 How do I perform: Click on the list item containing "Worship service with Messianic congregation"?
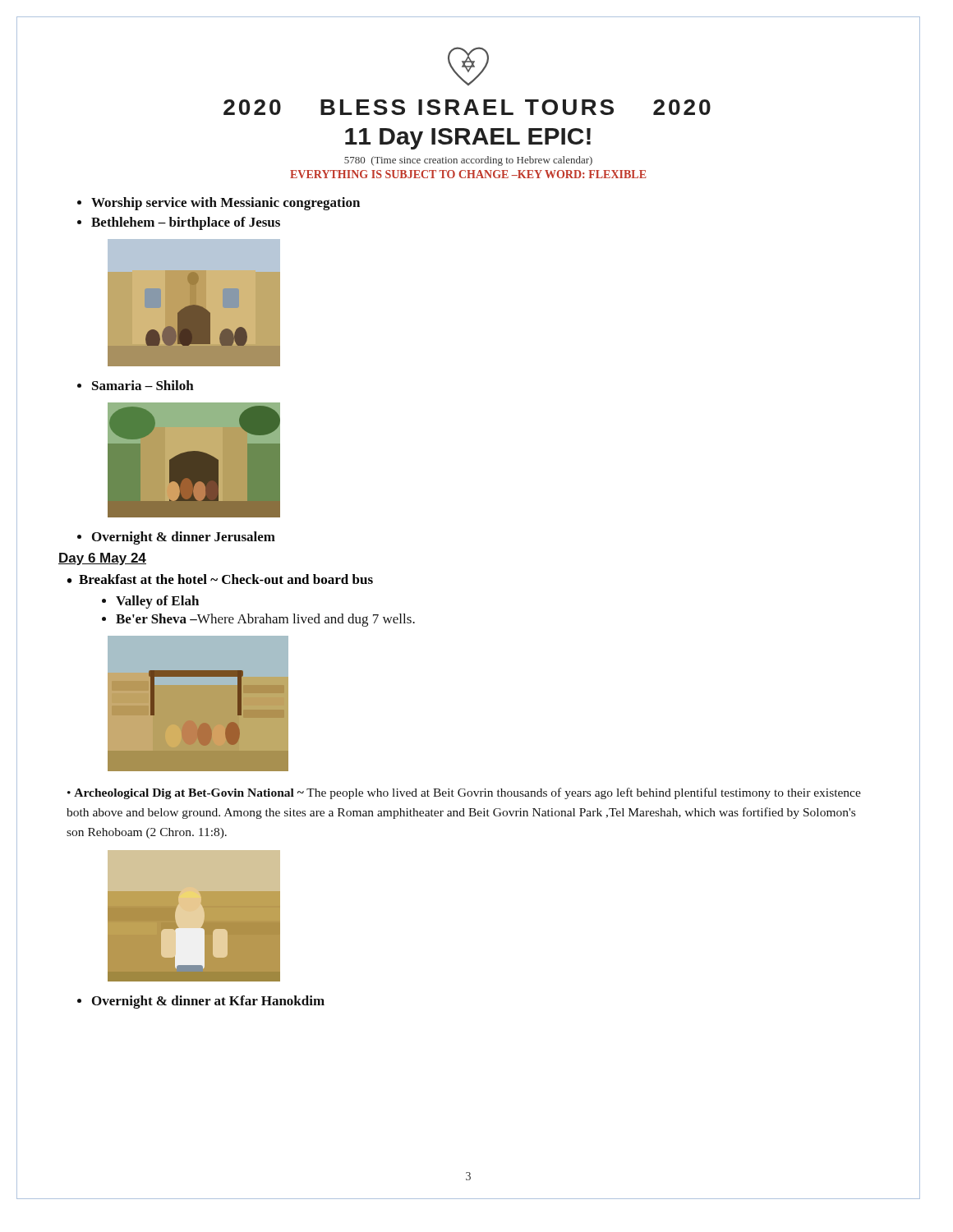(x=226, y=202)
